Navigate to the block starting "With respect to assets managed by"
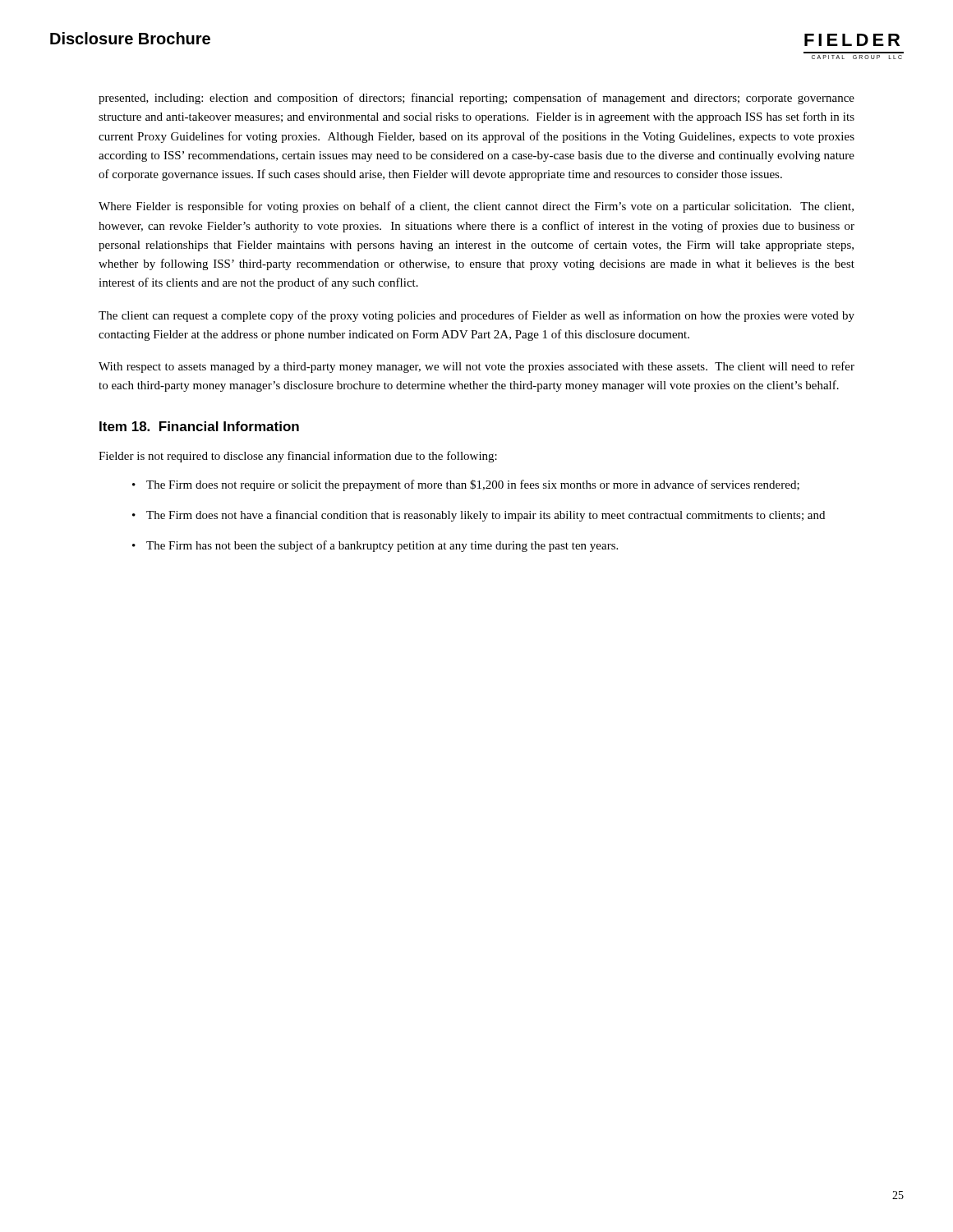953x1232 pixels. click(476, 376)
